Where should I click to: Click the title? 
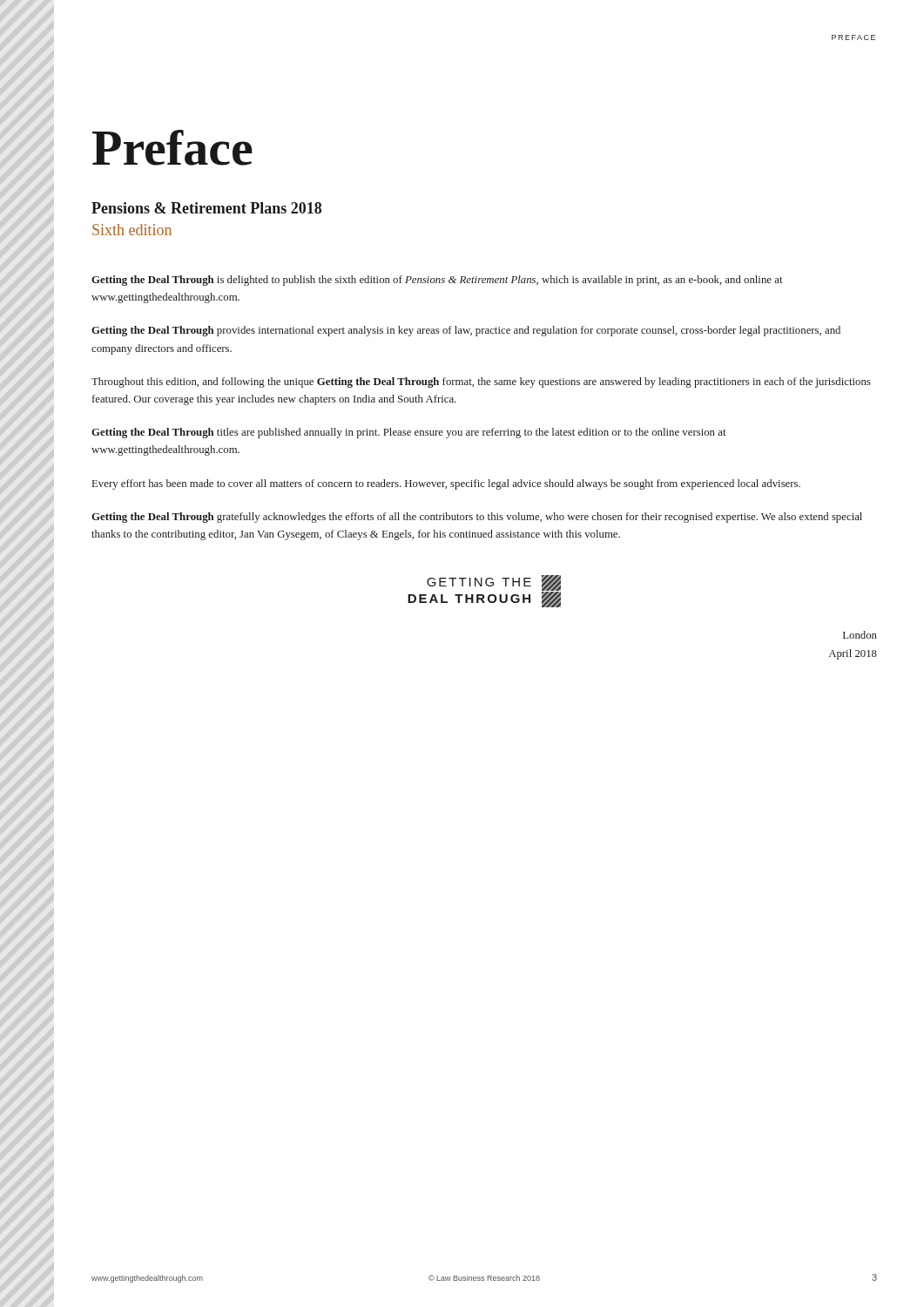(484, 148)
